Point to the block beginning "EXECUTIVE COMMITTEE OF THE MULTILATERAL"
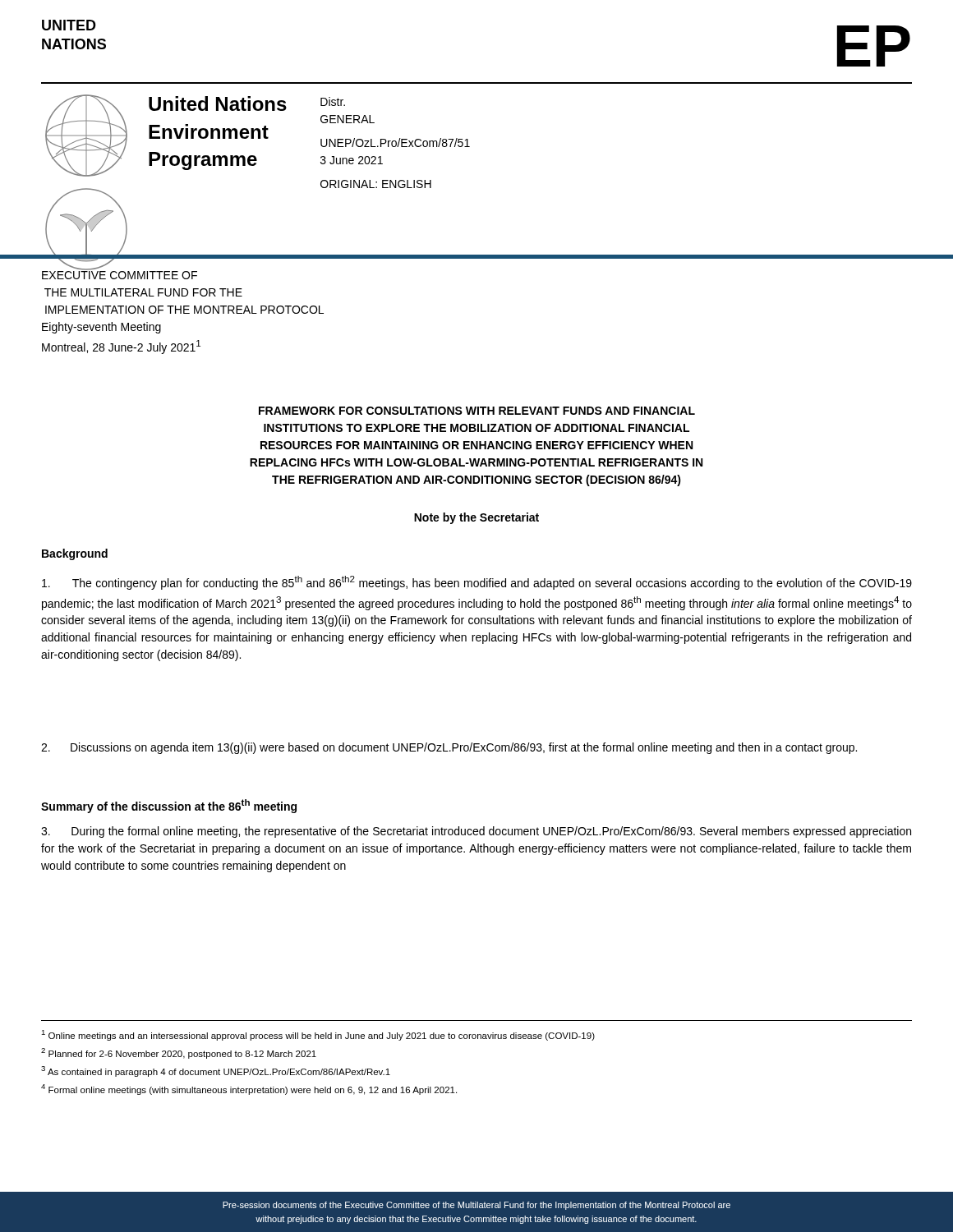 pos(183,311)
